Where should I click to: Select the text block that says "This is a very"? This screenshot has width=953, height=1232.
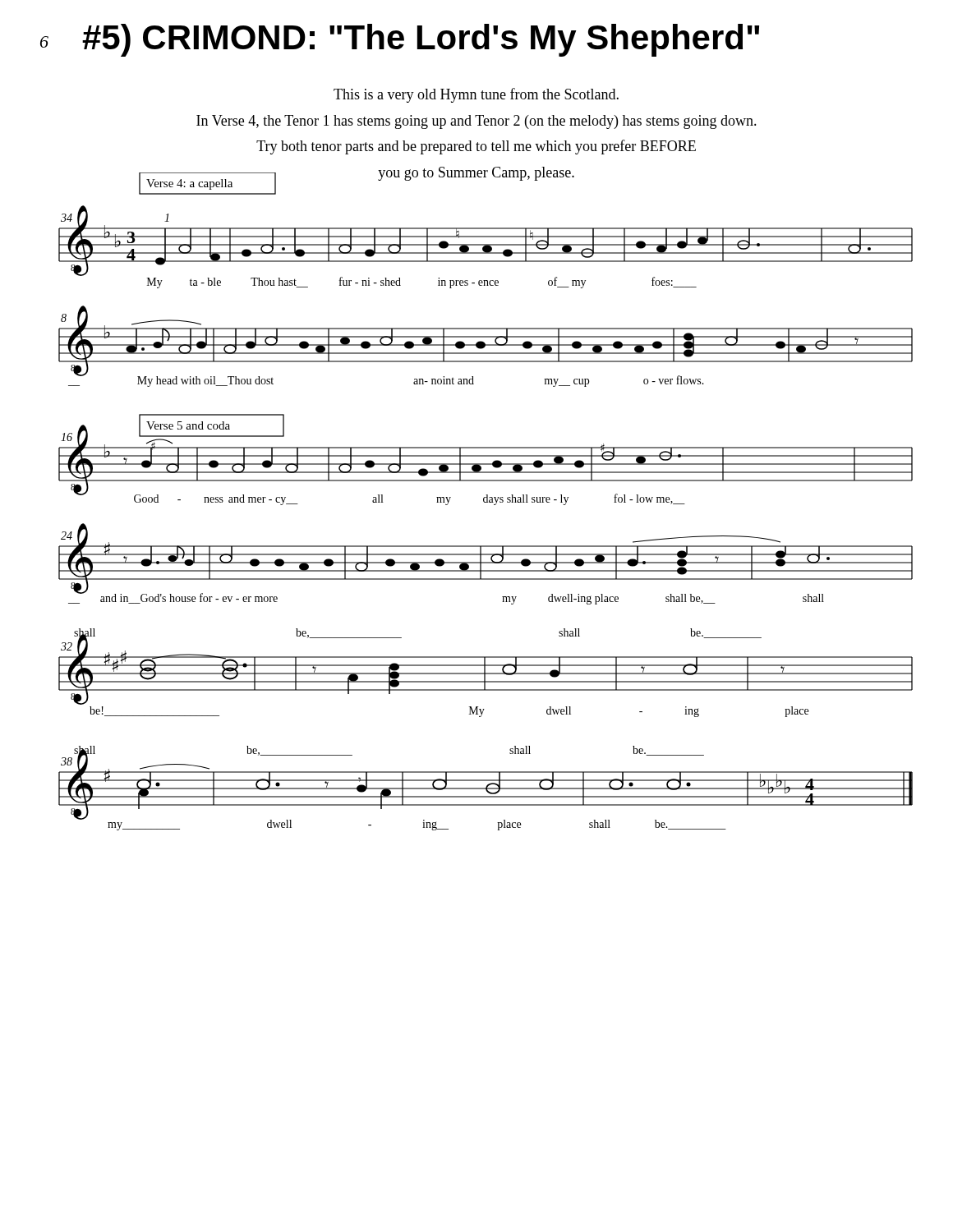[476, 133]
